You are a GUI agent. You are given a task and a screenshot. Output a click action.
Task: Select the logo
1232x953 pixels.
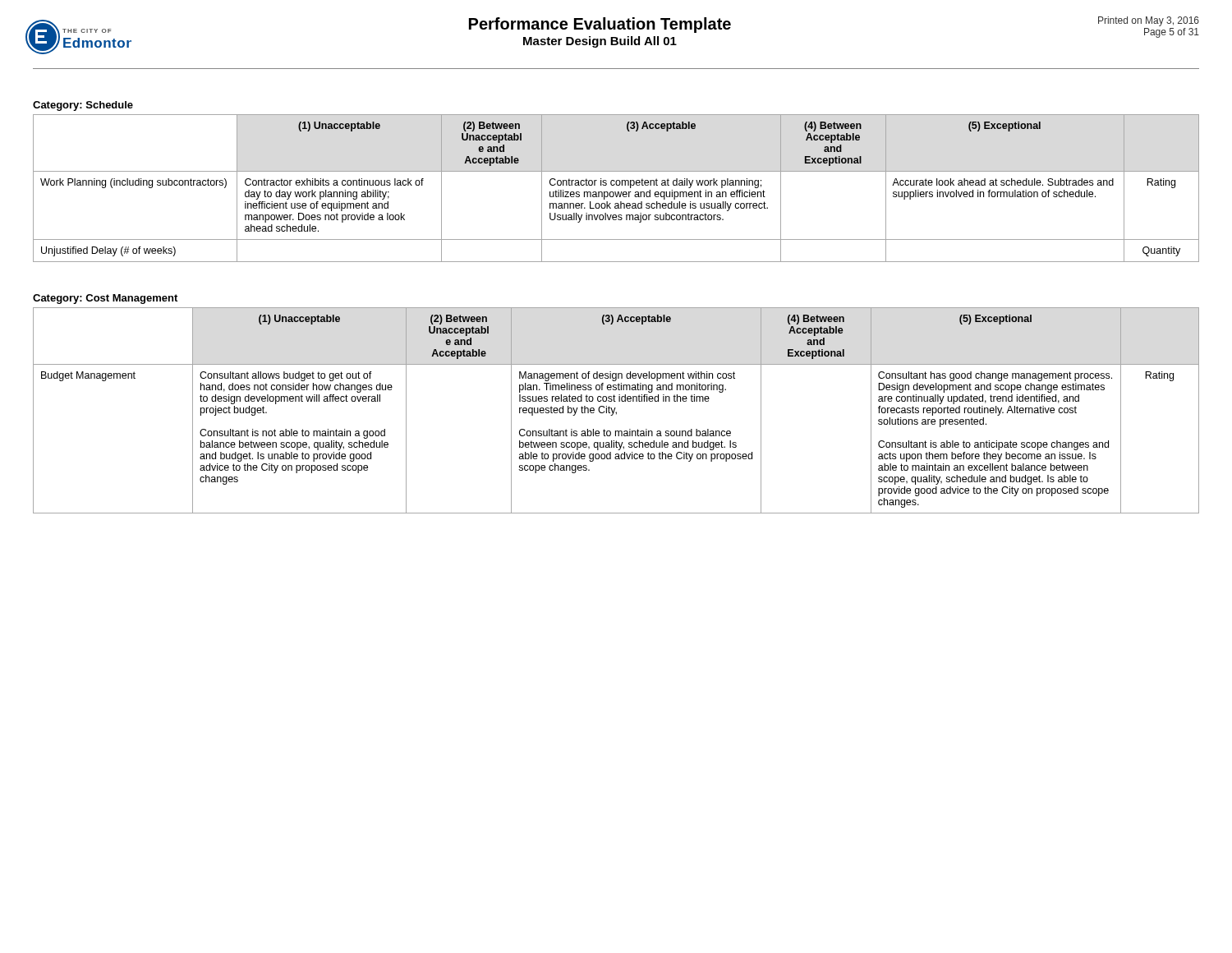point(78,37)
